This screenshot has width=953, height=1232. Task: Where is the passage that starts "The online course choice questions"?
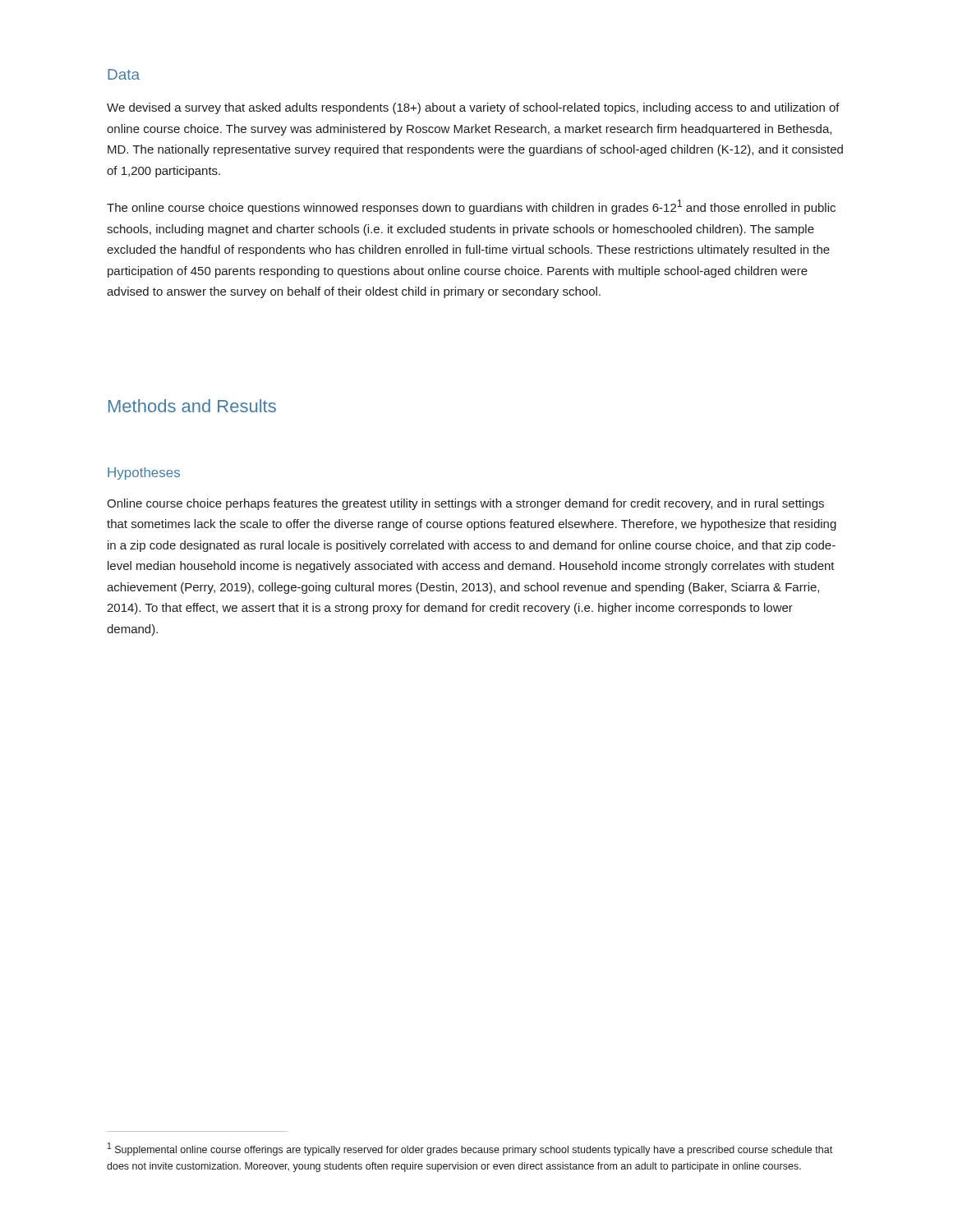pos(471,248)
